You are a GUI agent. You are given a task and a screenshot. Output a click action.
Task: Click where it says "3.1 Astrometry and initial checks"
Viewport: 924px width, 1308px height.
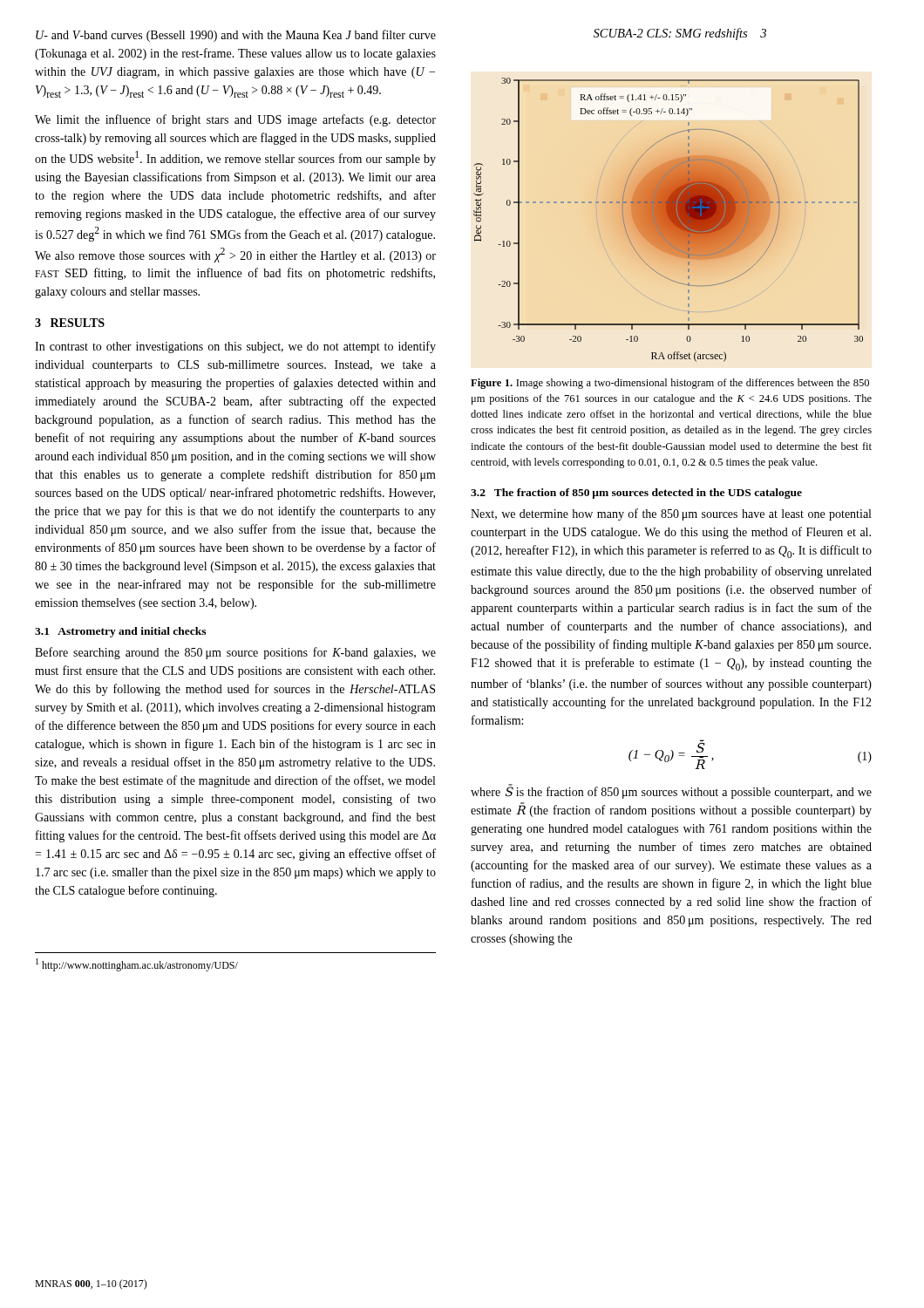121,631
